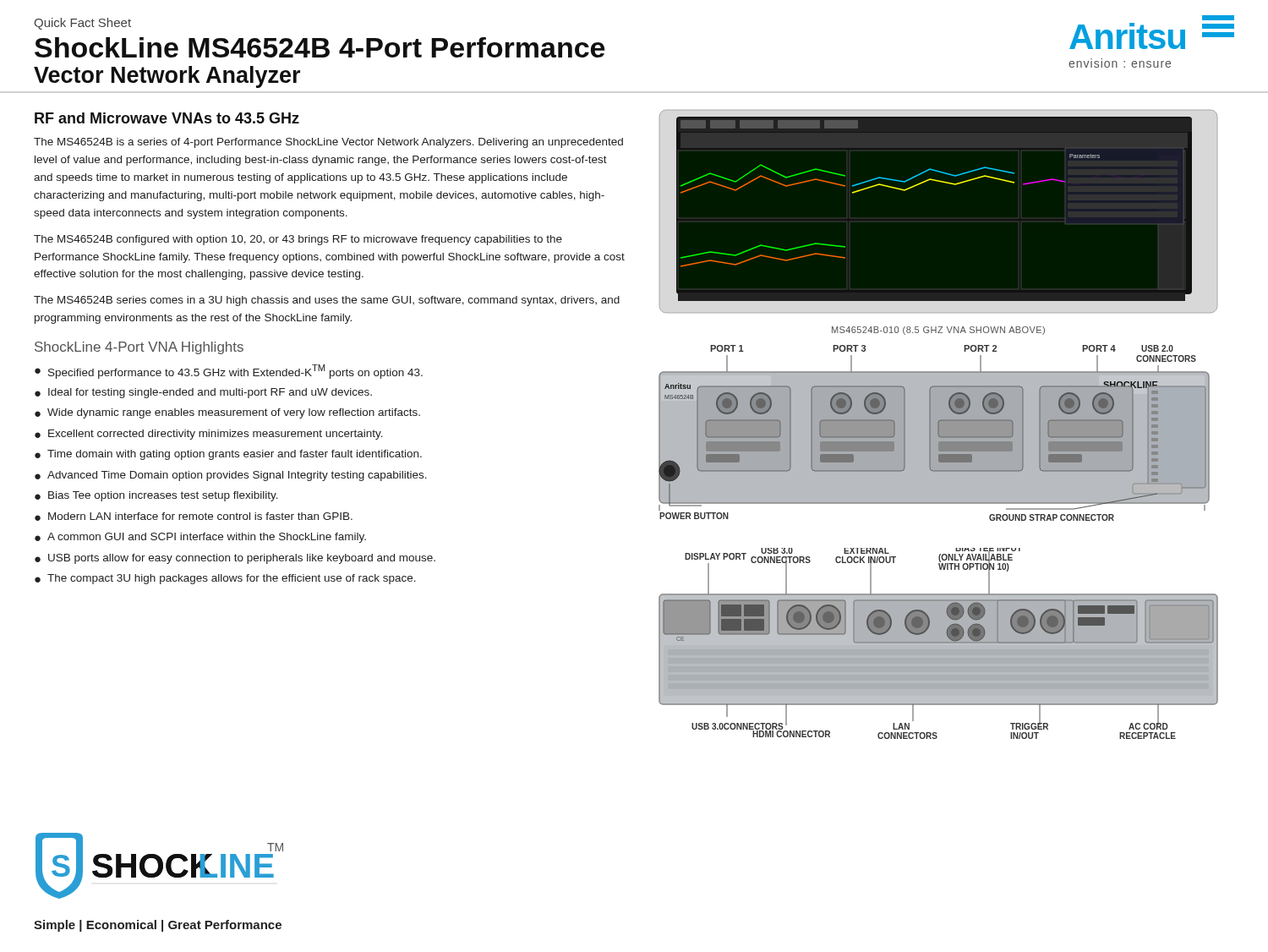This screenshot has width=1268, height=952.
Task: Locate the list item containing "●The compact 3U high packages allows for the"
Action: point(225,579)
